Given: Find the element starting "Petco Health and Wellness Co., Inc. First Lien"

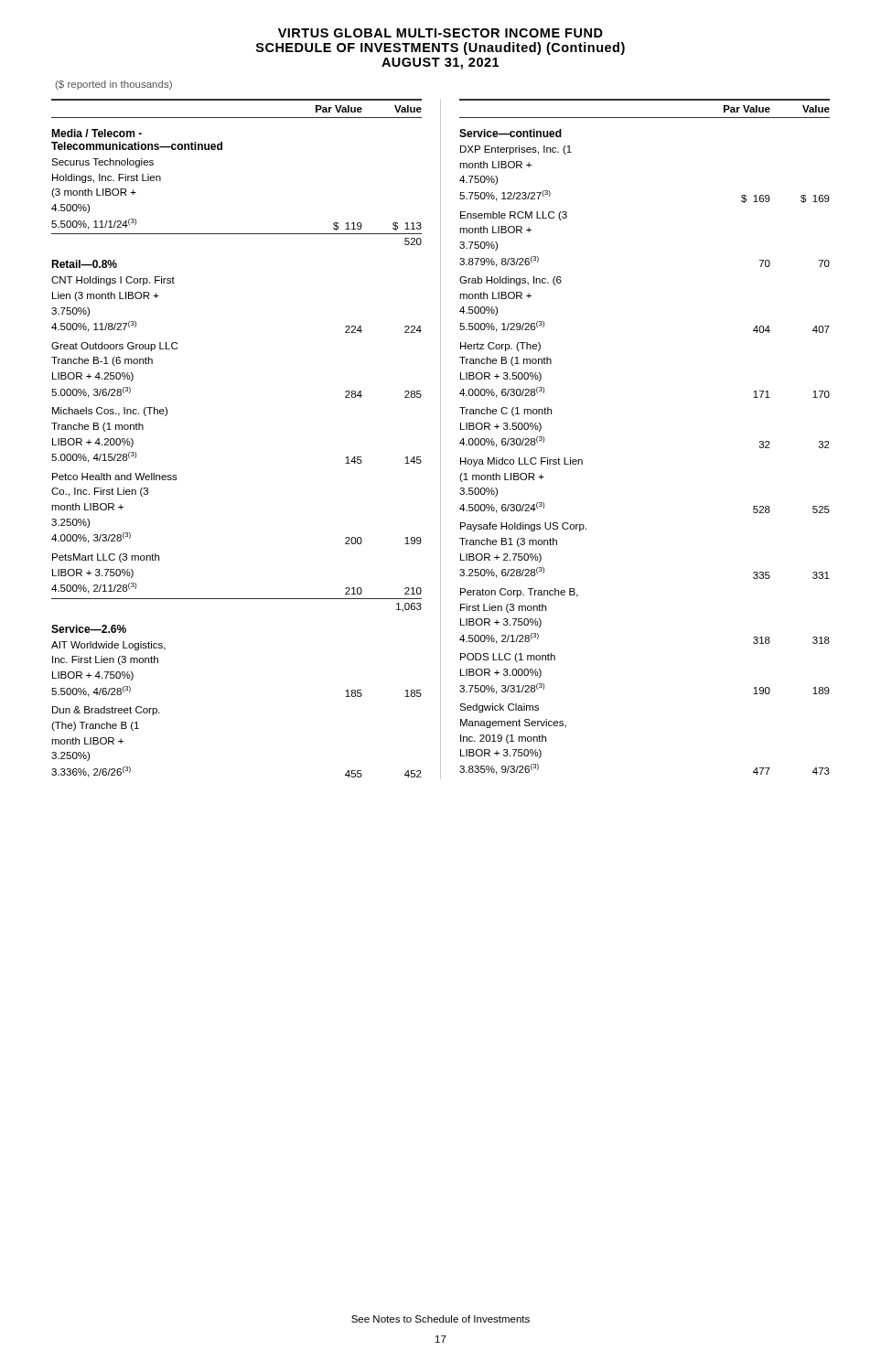Looking at the screenshot, I should pos(114,499).
